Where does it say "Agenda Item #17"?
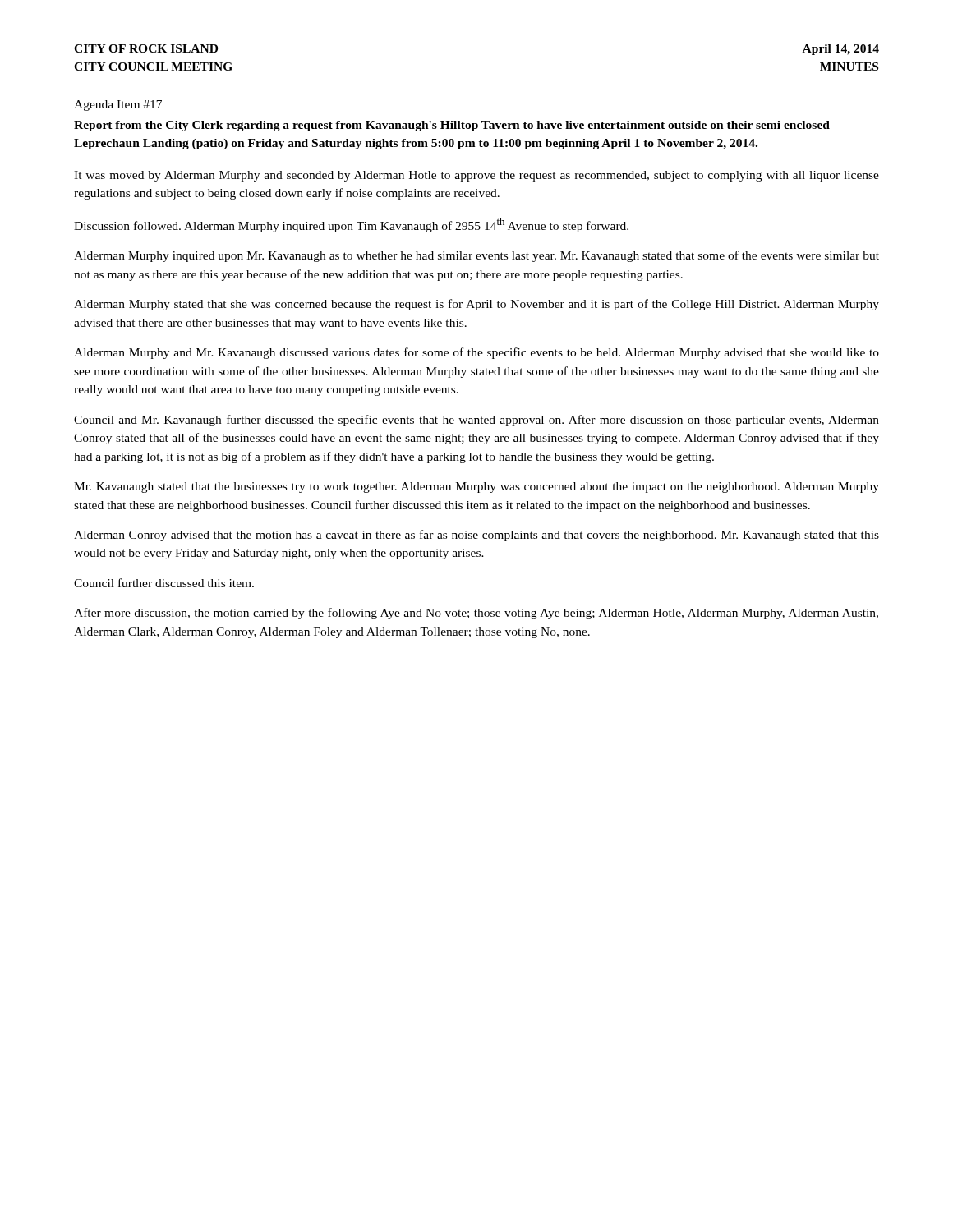This screenshot has height=1232, width=953. [x=118, y=104]
